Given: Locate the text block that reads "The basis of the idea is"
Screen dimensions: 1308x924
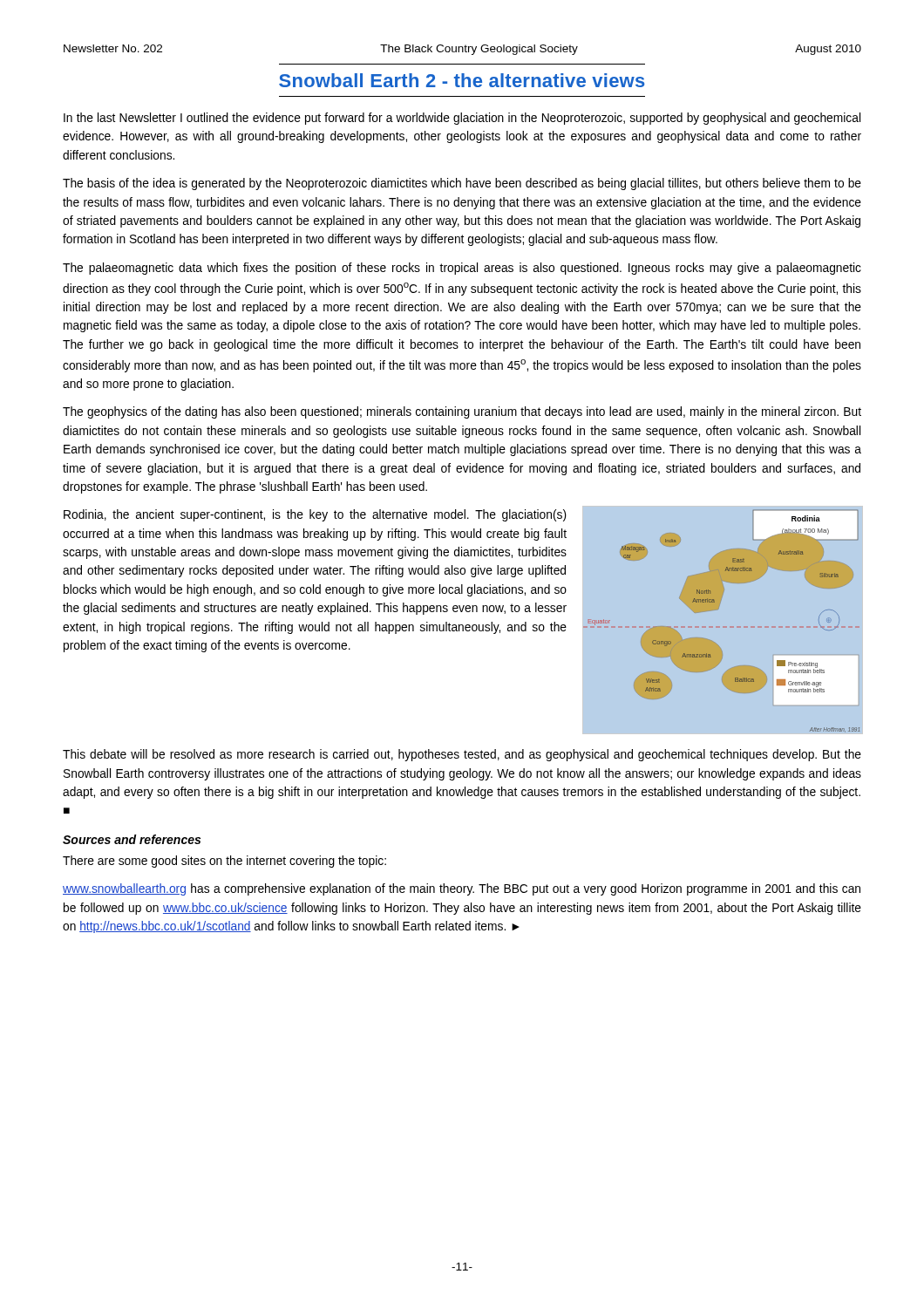Looking at the screenshot, I should tap(462, 212).
